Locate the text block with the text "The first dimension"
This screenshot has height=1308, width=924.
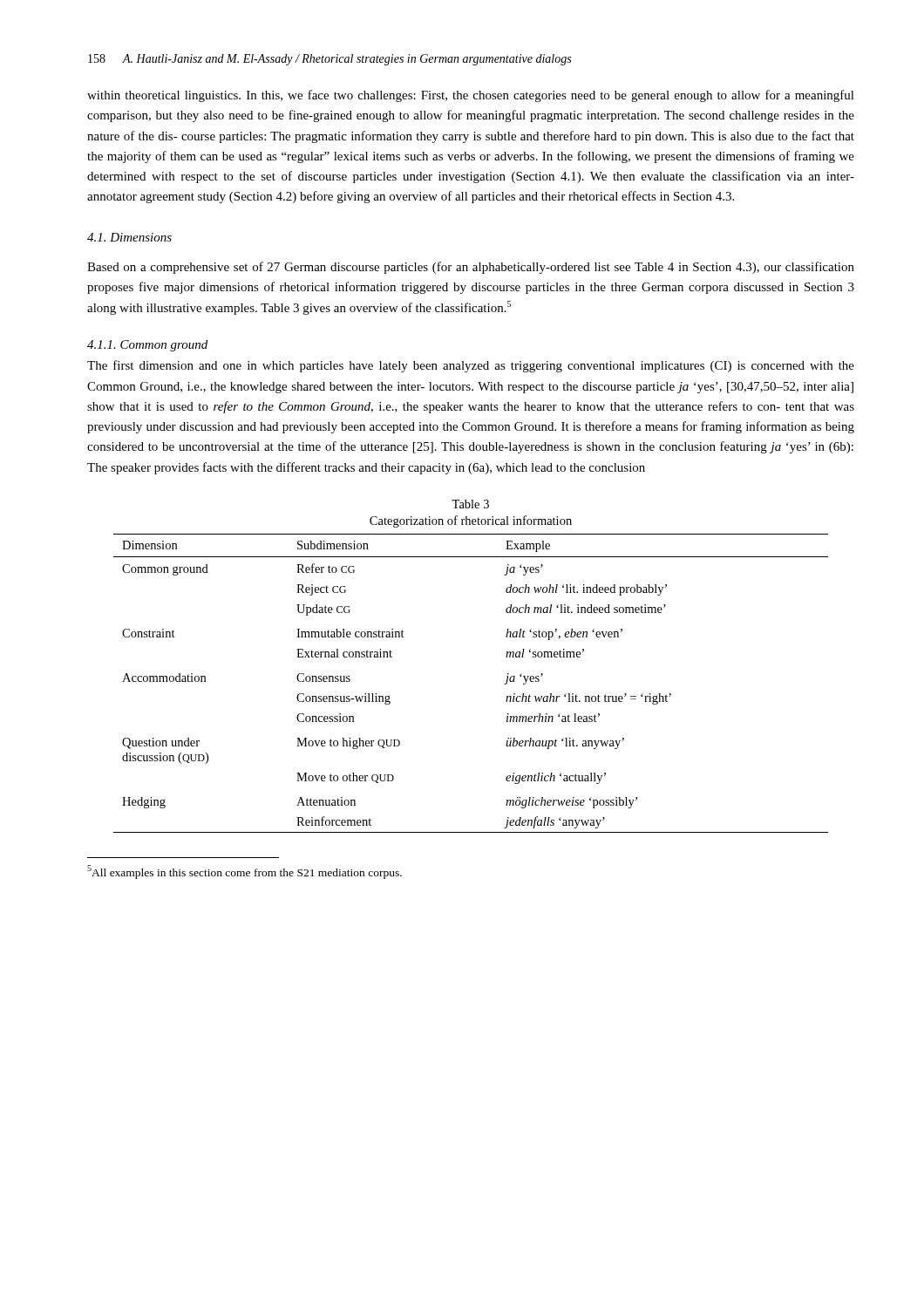[x=471, y=416]
